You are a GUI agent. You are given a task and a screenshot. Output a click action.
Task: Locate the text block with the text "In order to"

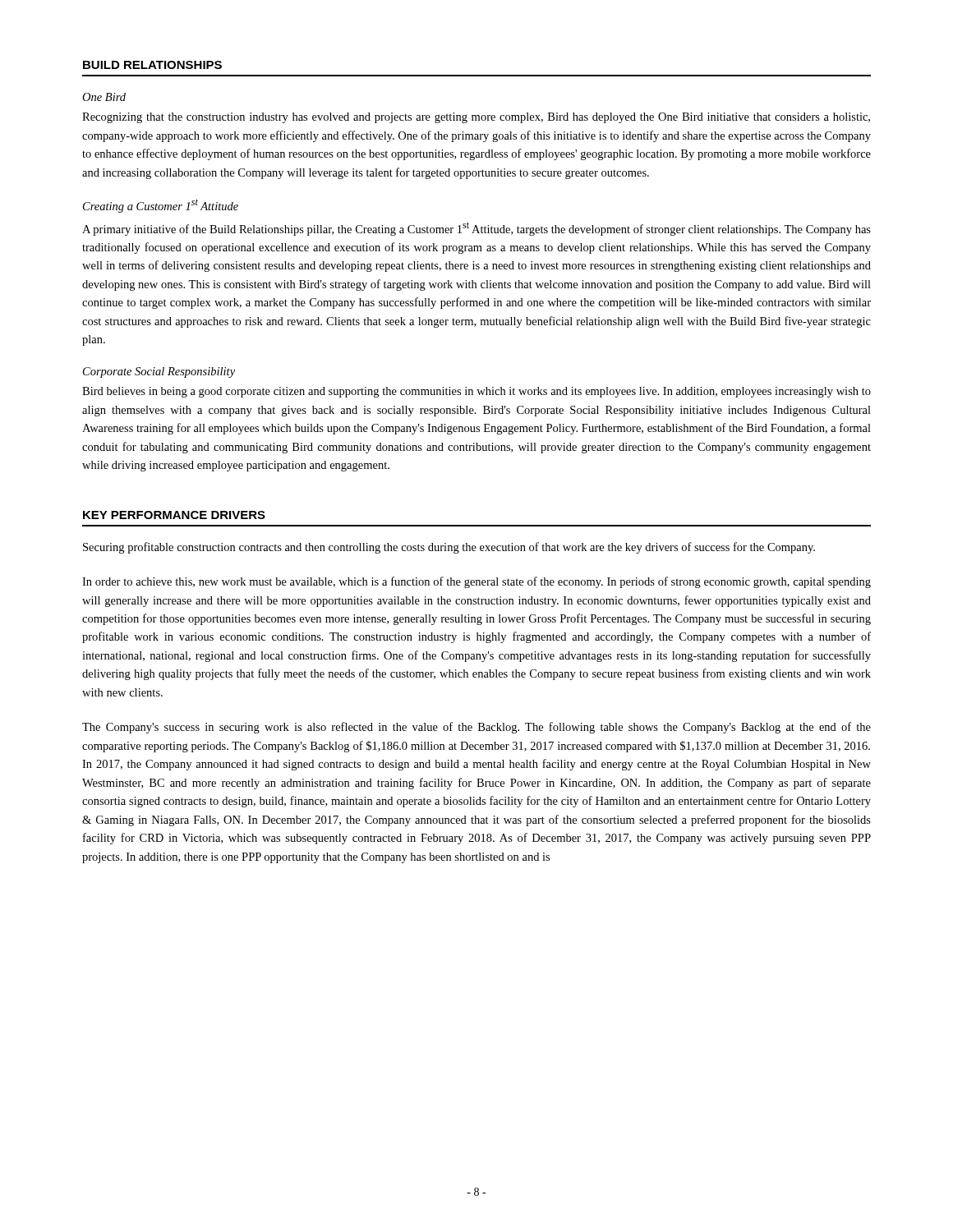[476, 637]
